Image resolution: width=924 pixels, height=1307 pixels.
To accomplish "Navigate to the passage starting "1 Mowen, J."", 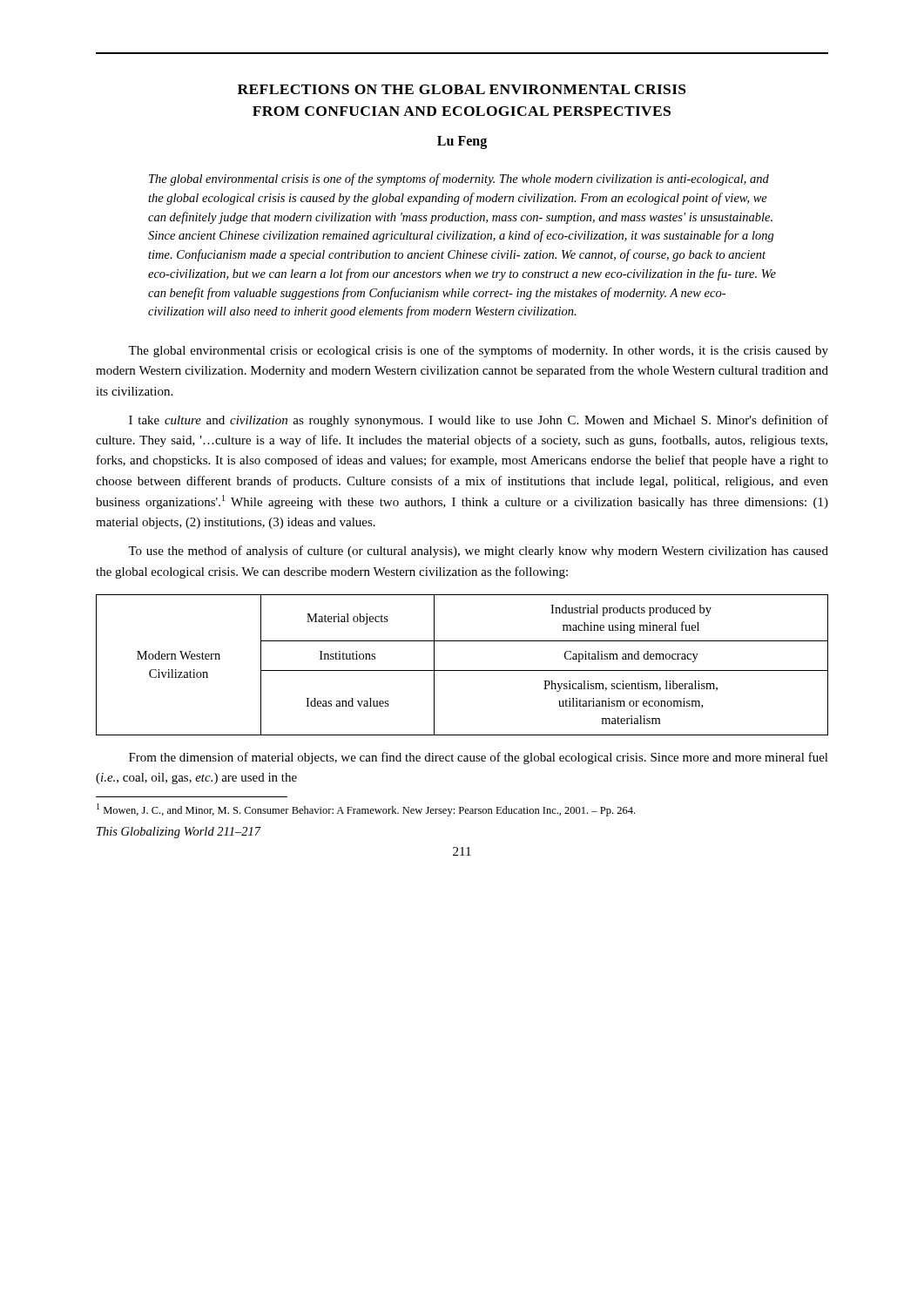I will 366,809.
